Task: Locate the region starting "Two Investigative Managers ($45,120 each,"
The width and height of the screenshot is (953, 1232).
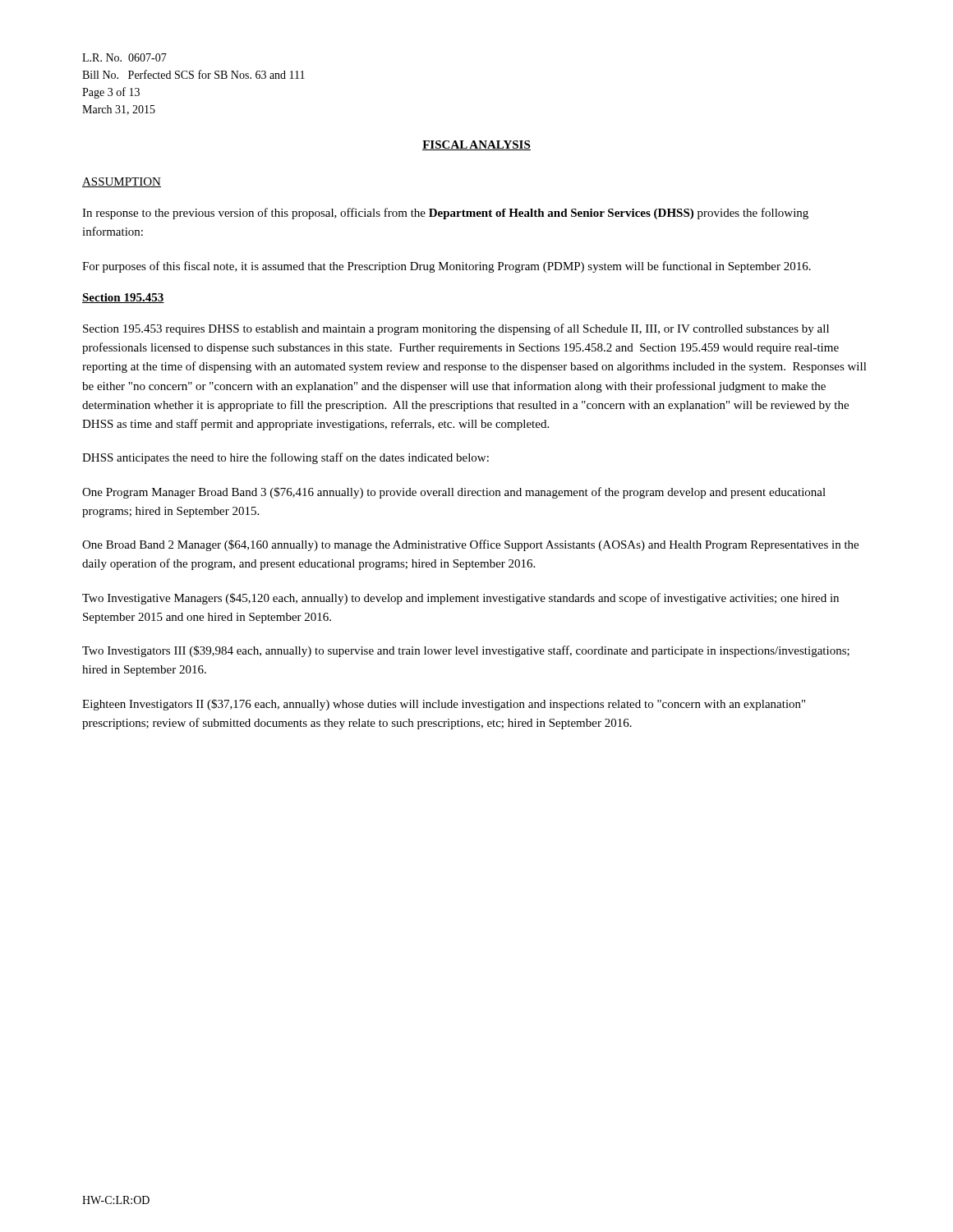Action: pyautogui.click(x=461, y=607)
